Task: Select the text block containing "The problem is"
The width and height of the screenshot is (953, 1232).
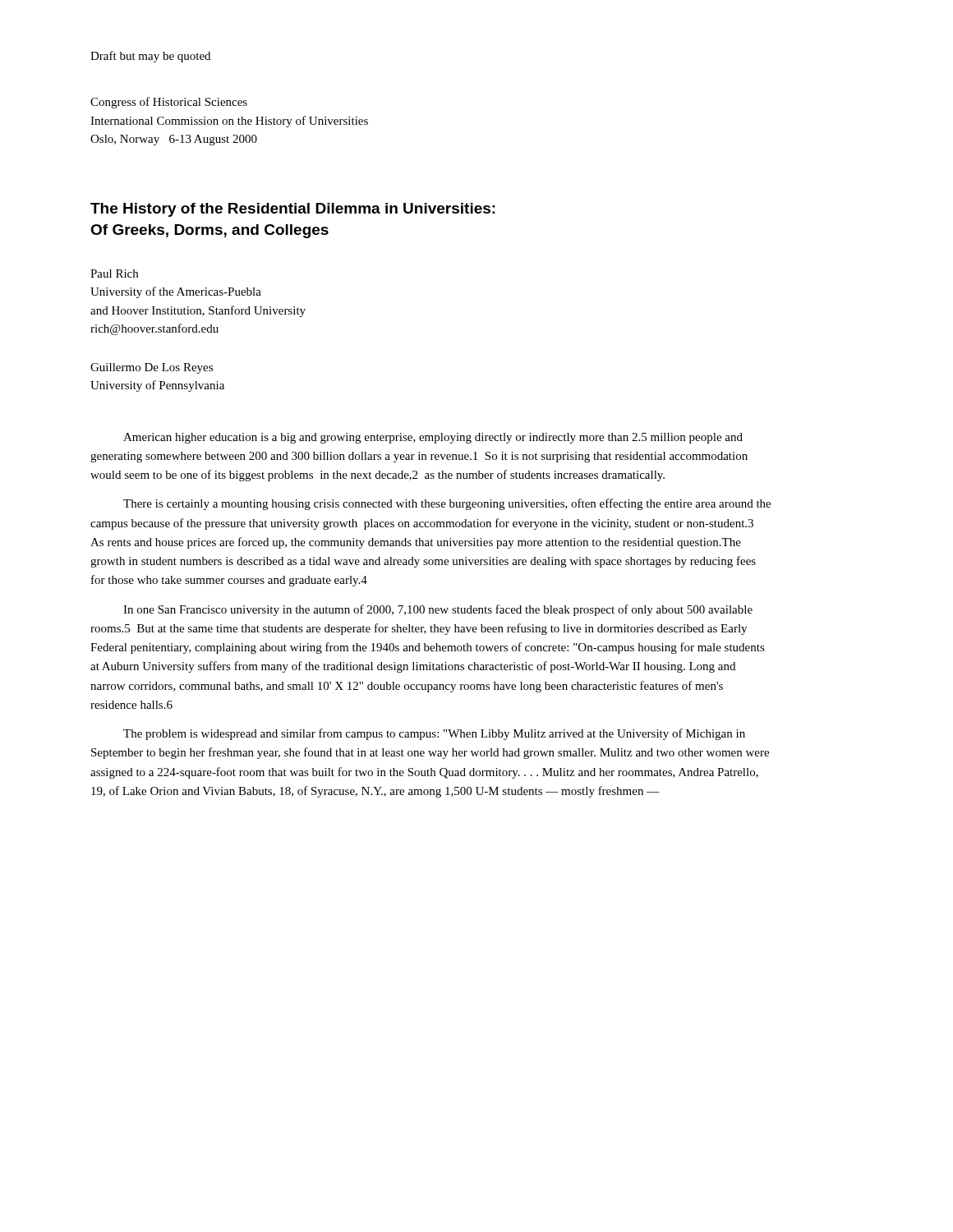Action: tap(430, 762)
